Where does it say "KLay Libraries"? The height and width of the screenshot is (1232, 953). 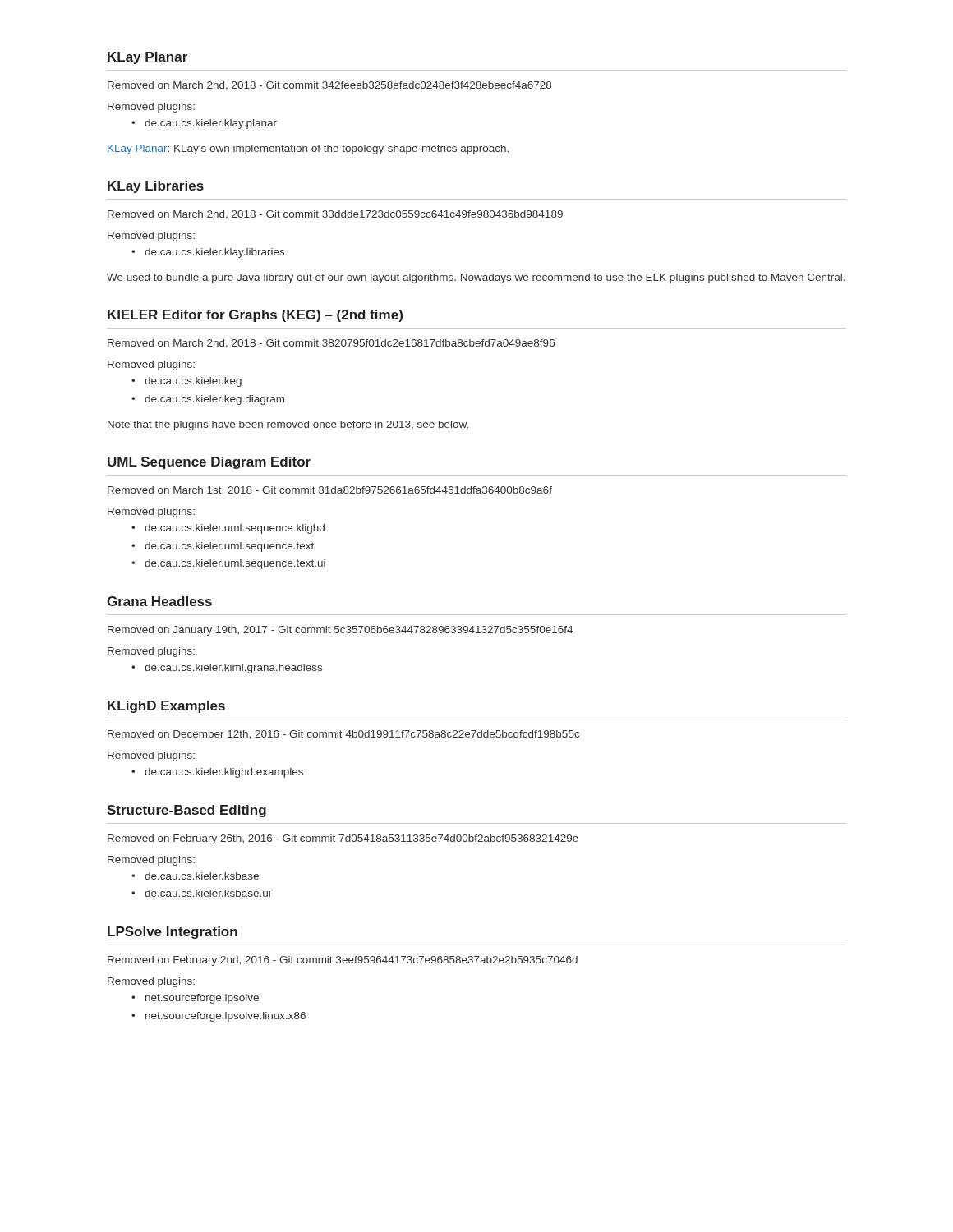coord(155,186)
